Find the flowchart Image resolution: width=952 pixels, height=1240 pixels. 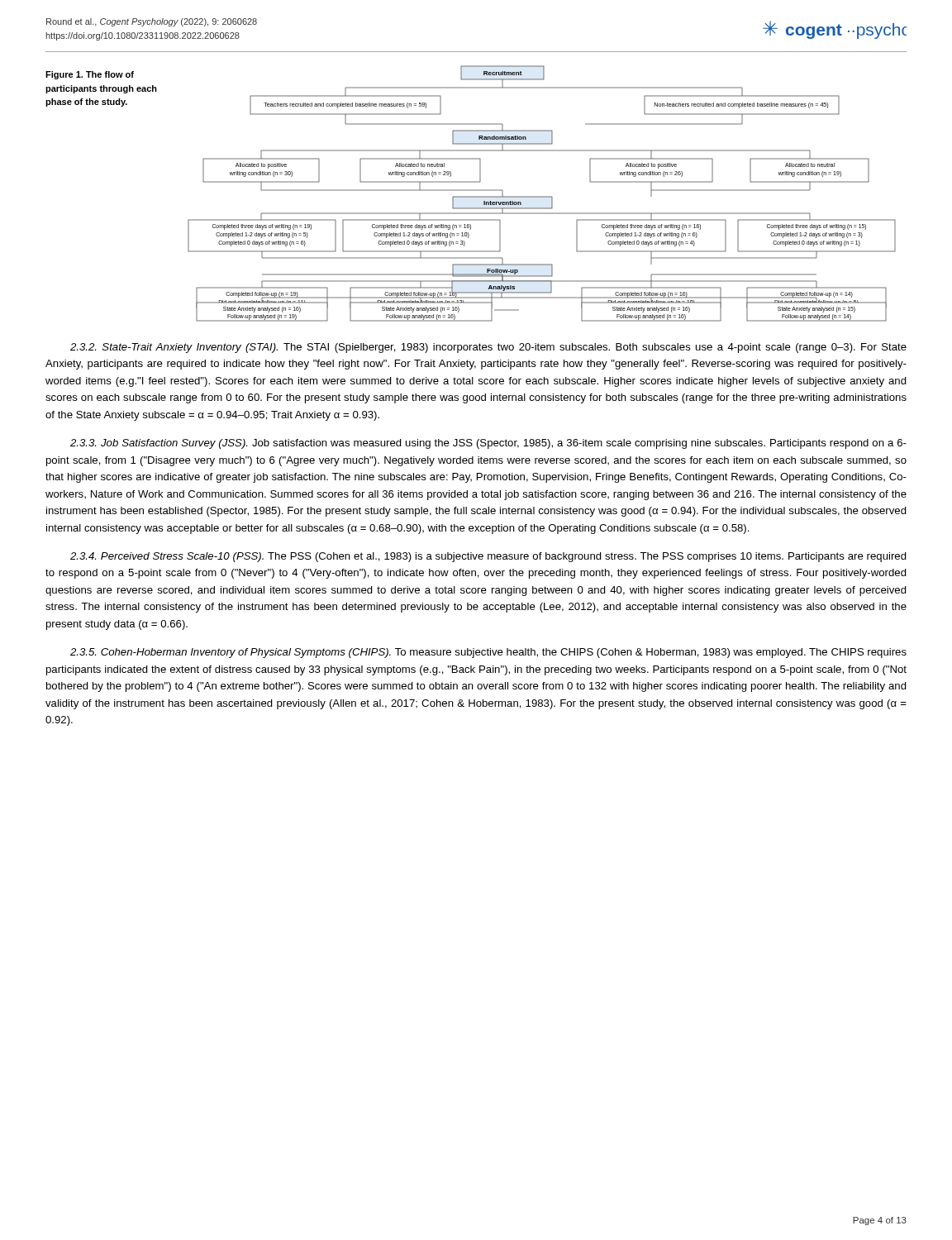tap(543, 193)
